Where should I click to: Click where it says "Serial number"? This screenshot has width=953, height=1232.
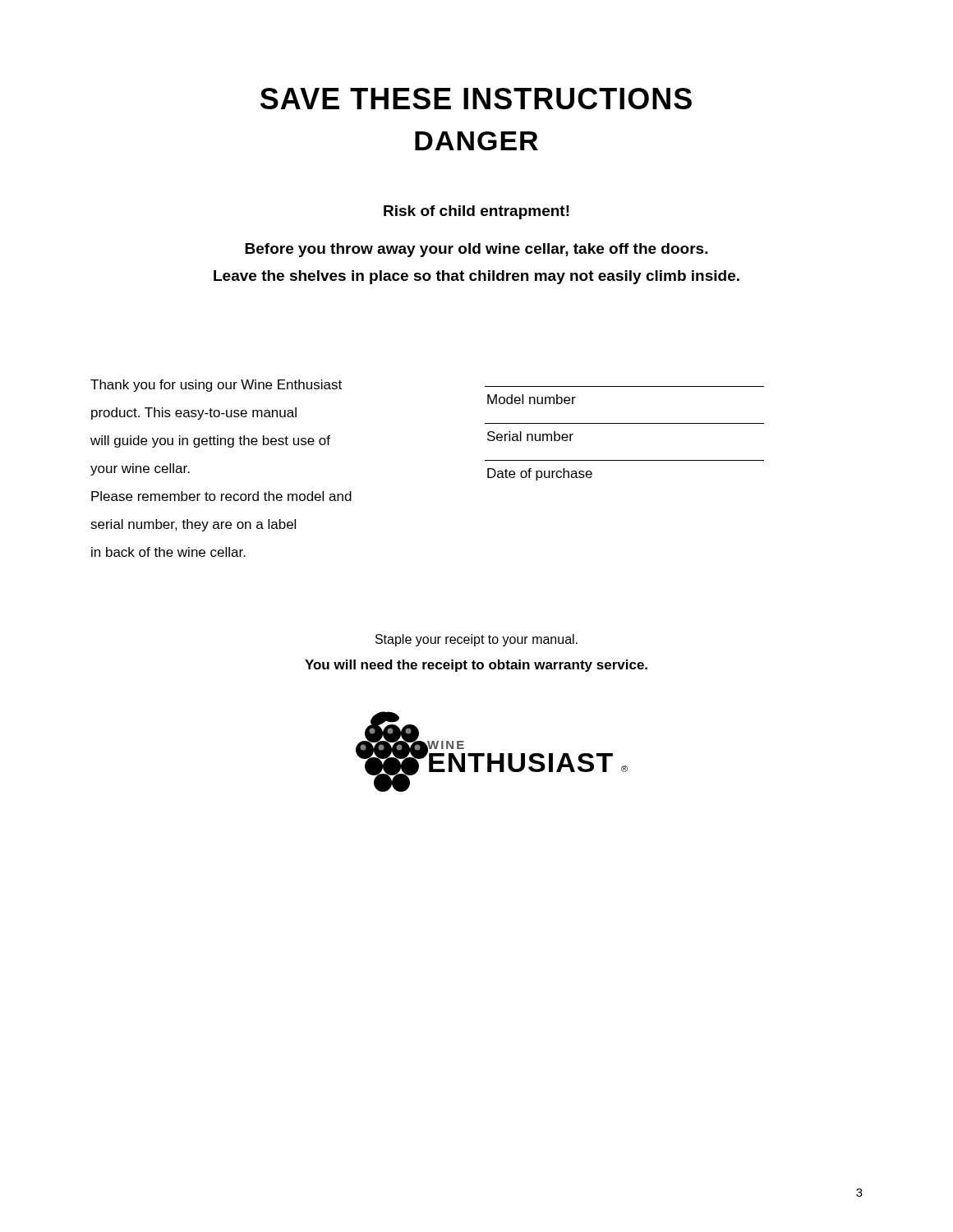click(x=530, y=436)
